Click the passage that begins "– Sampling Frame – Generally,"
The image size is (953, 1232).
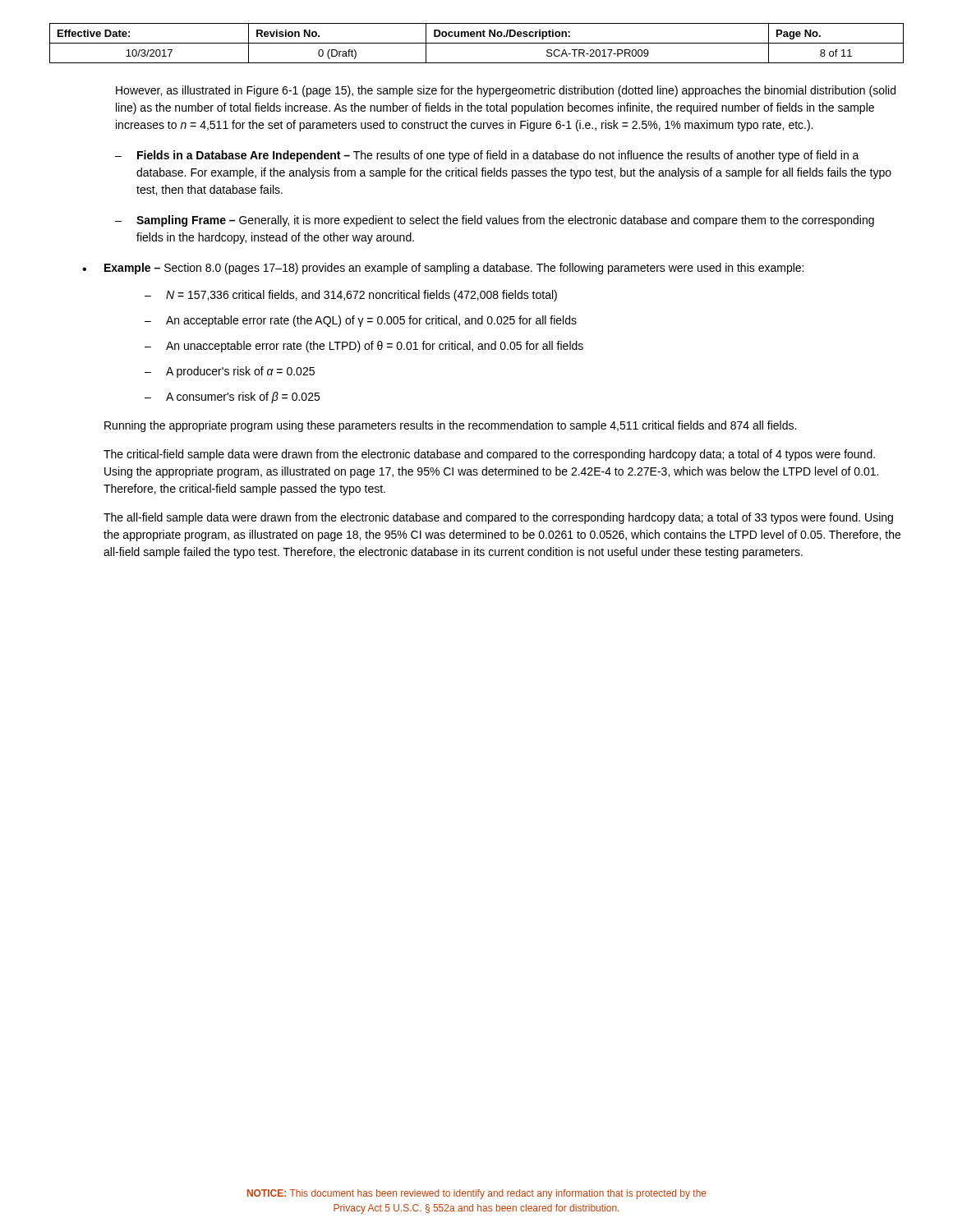(509, 229)
